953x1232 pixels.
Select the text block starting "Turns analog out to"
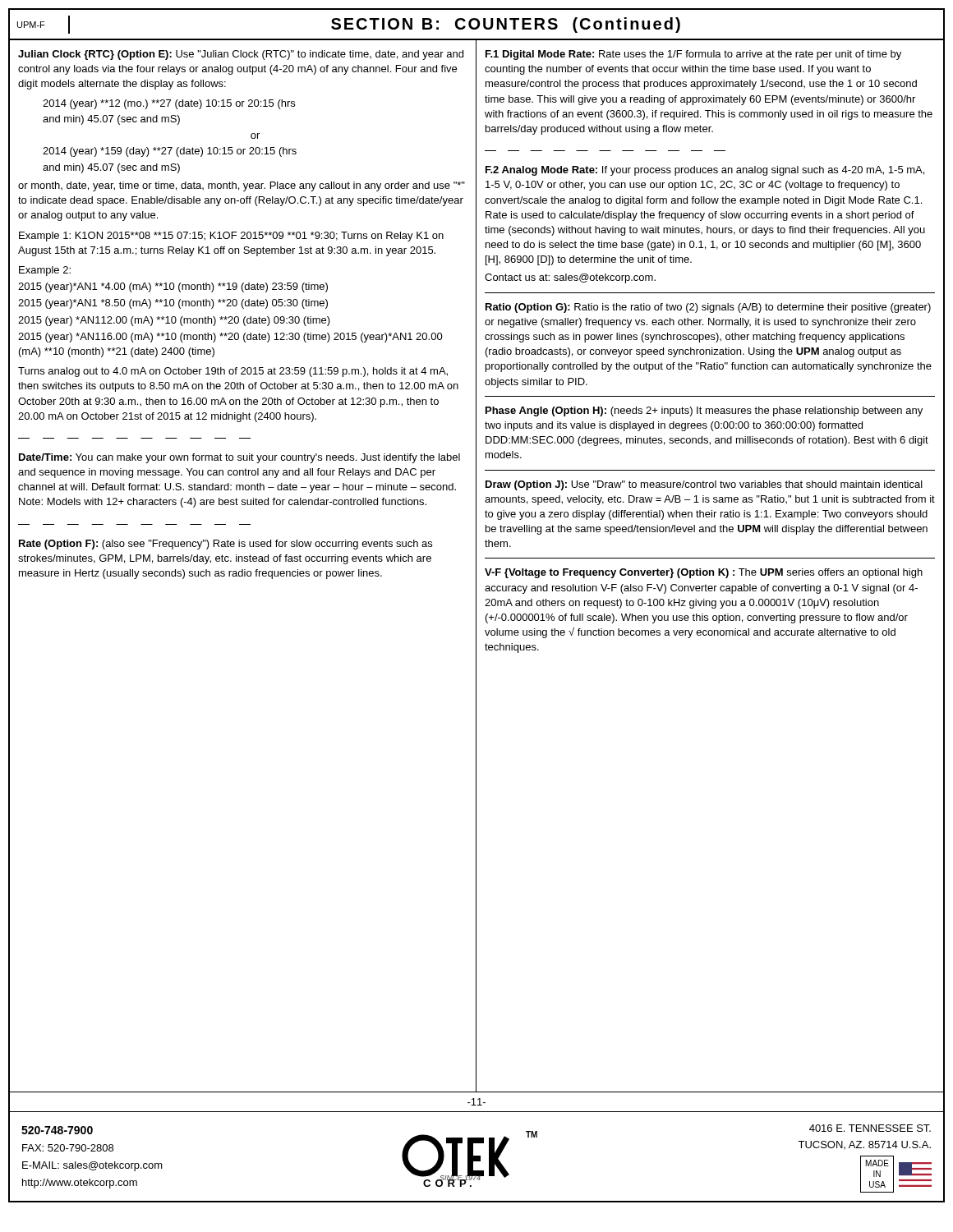pyautogui.click(x=243, y=394)
